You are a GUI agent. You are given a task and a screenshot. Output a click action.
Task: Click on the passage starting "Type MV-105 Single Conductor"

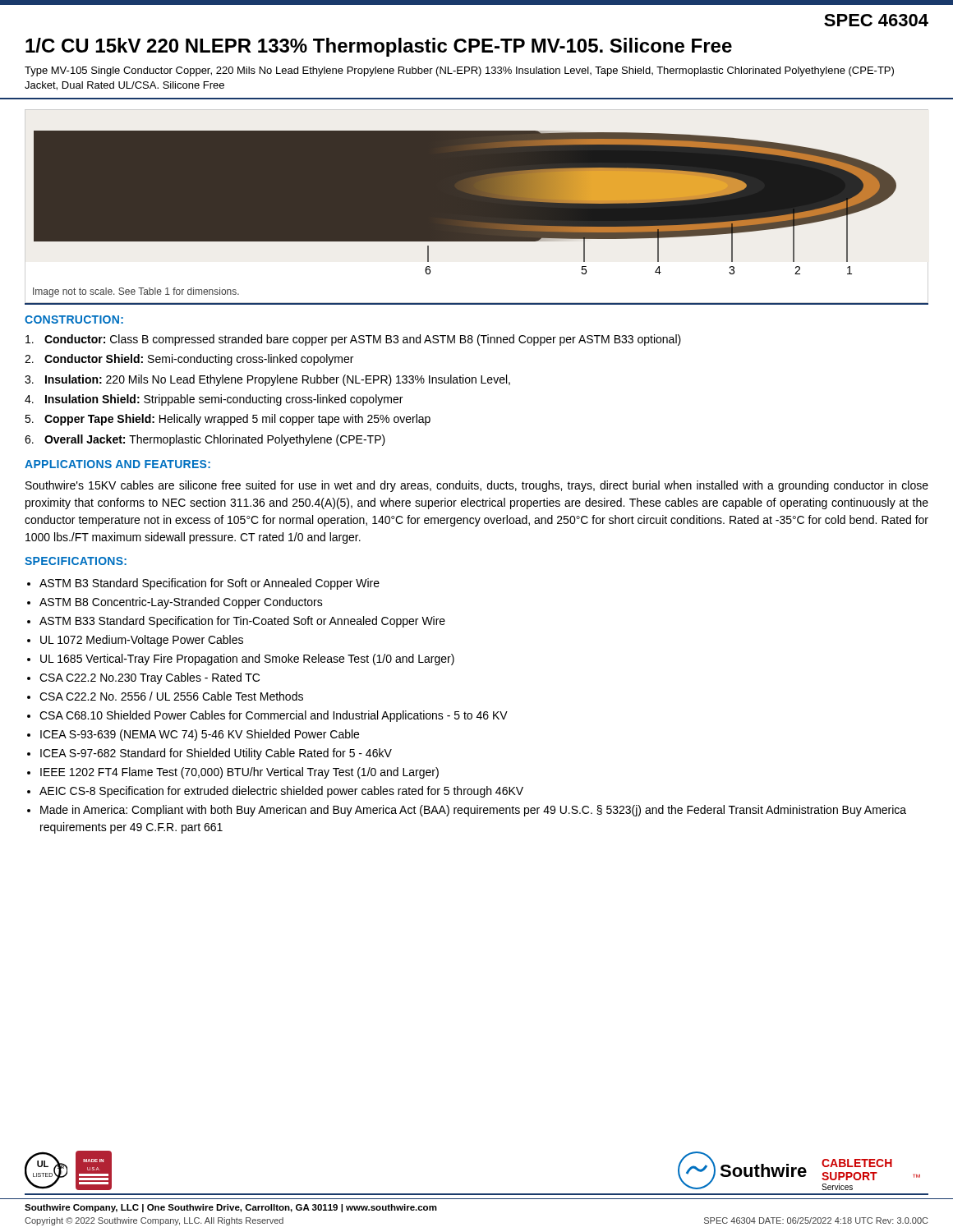(x=460, y=78)
